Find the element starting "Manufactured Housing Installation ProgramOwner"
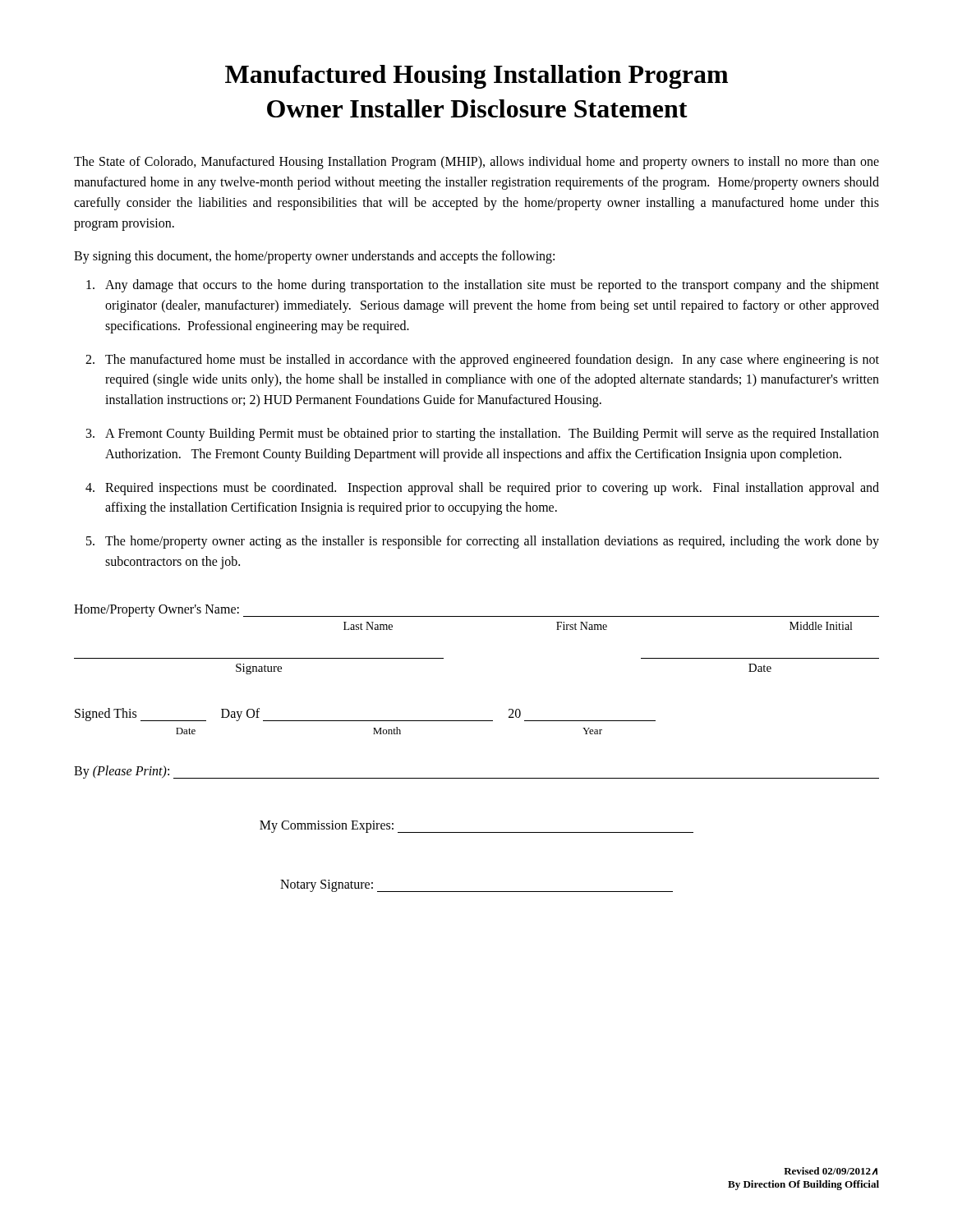Screen dimensions: 1232x953 click(476, 92)
